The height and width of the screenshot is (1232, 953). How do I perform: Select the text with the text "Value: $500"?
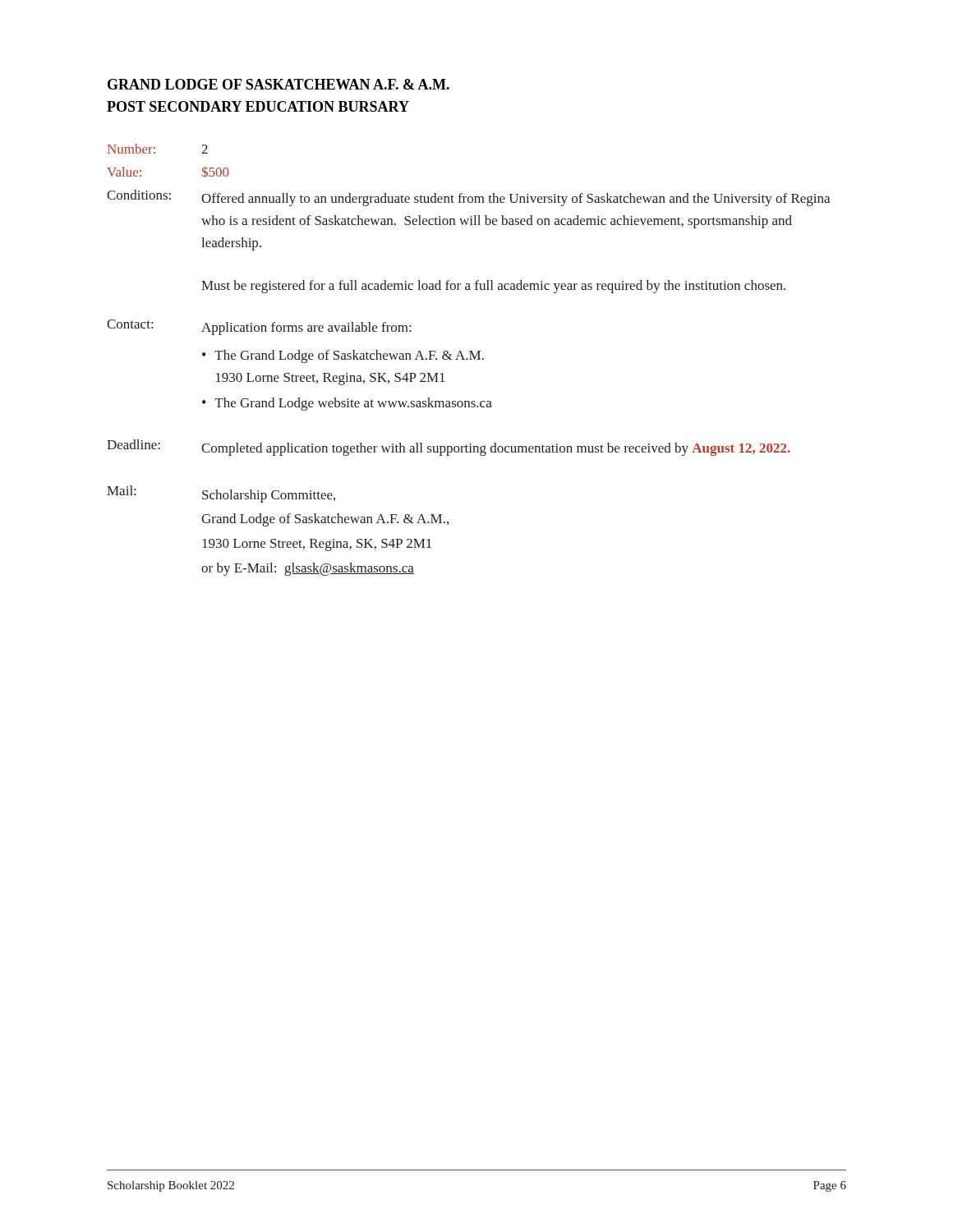(128, 171)
